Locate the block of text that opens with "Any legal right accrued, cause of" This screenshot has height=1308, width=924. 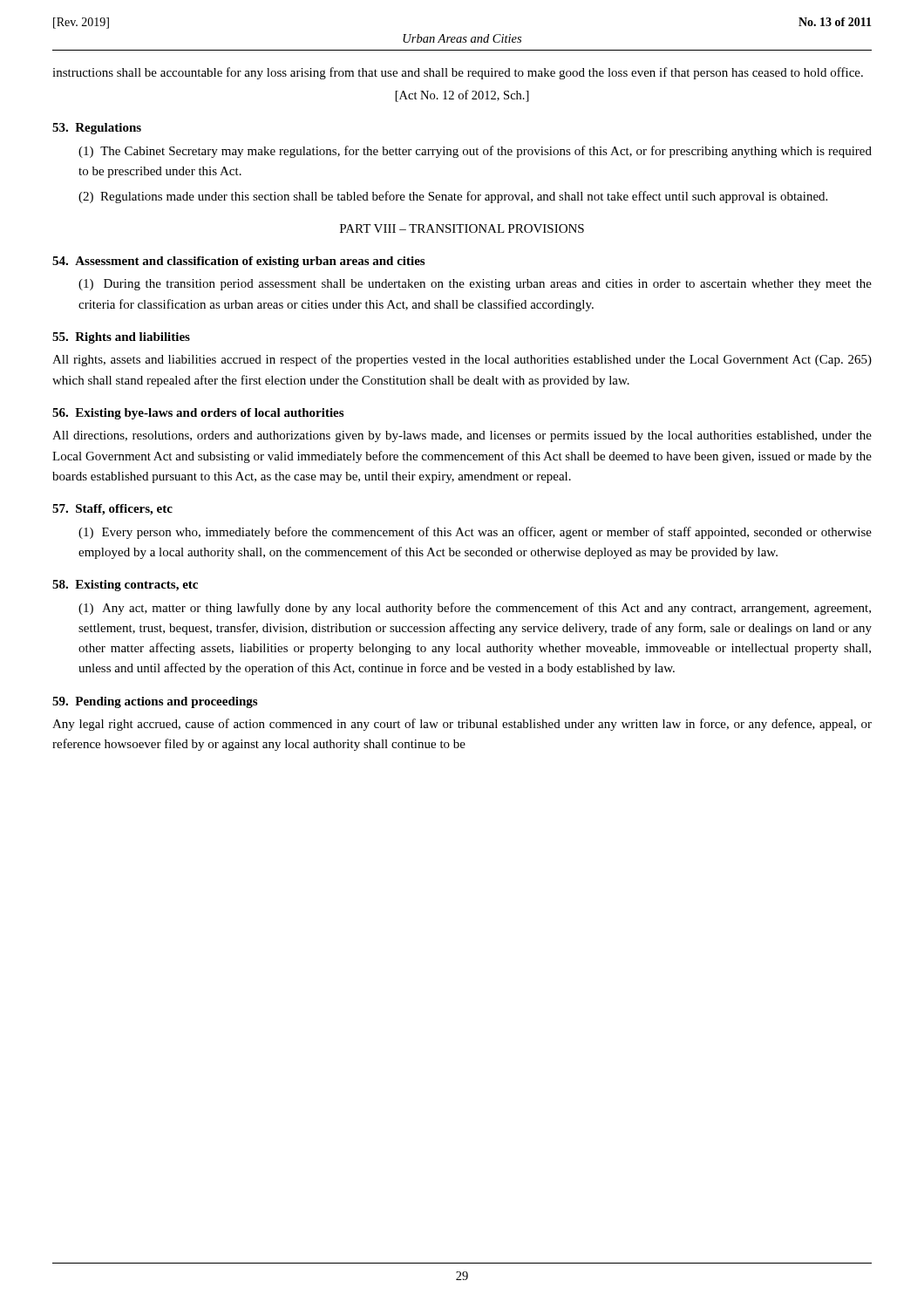462,734
